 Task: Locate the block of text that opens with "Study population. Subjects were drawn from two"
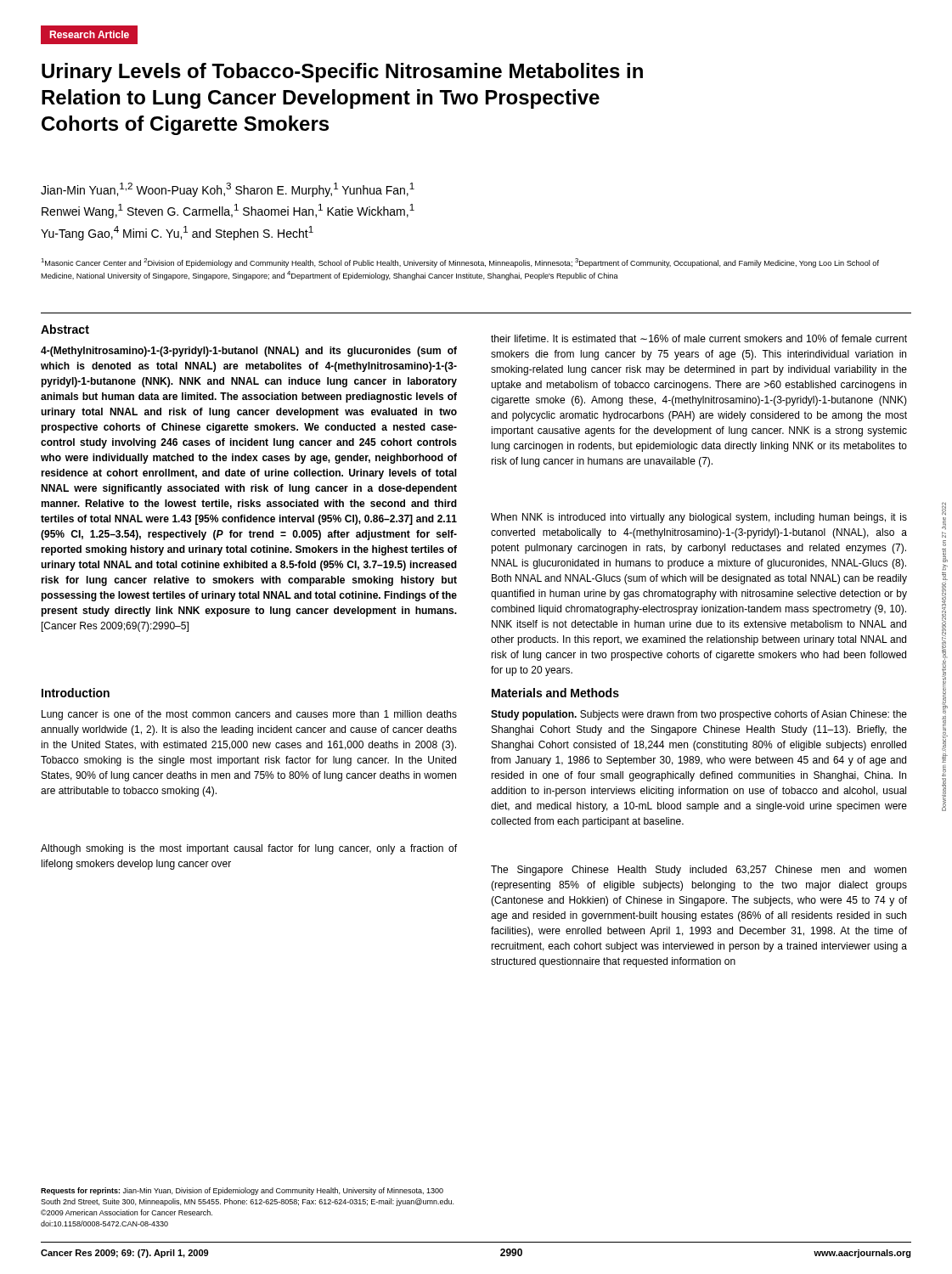699,768
